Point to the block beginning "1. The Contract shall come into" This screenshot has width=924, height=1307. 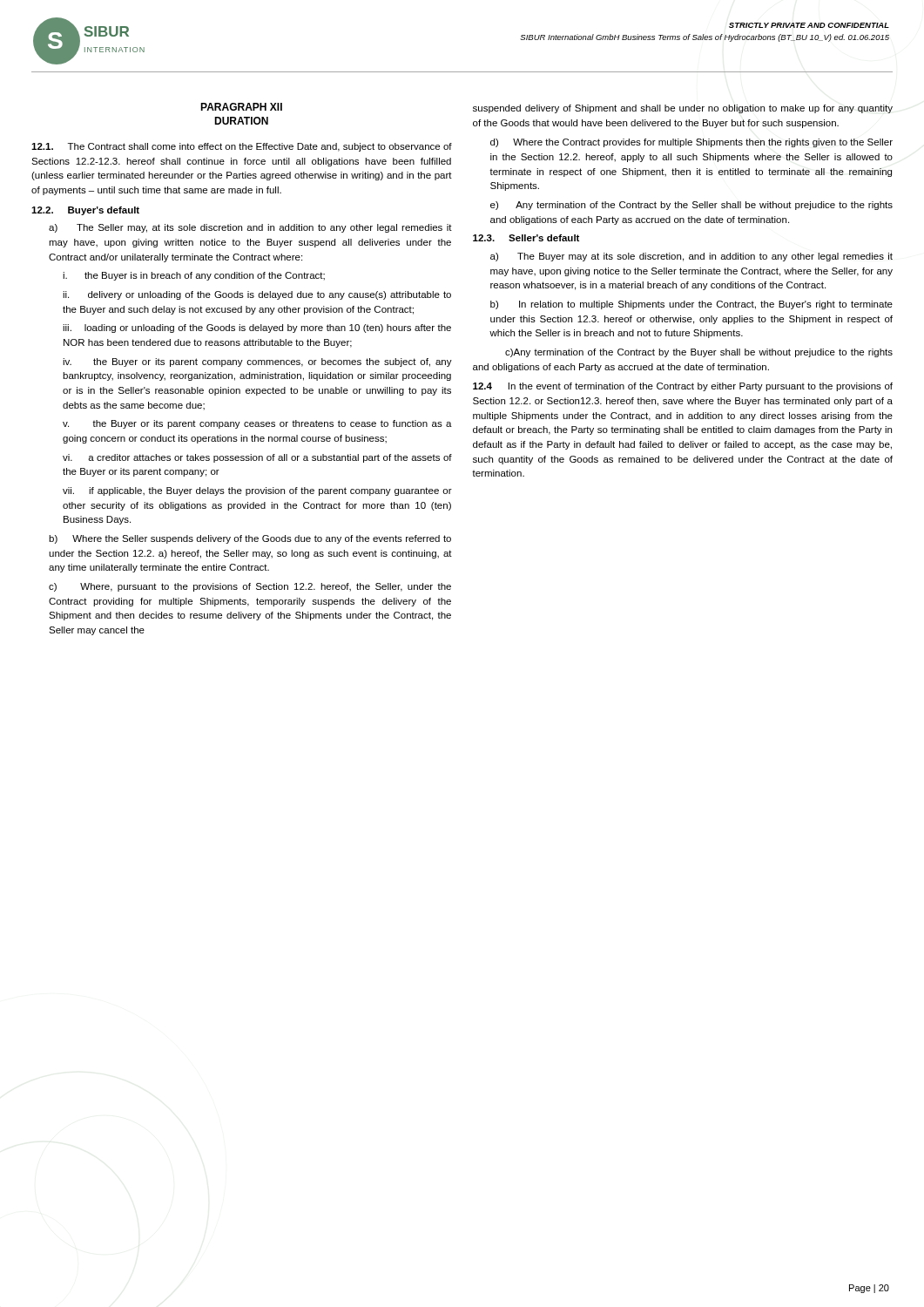pos(241,168)
